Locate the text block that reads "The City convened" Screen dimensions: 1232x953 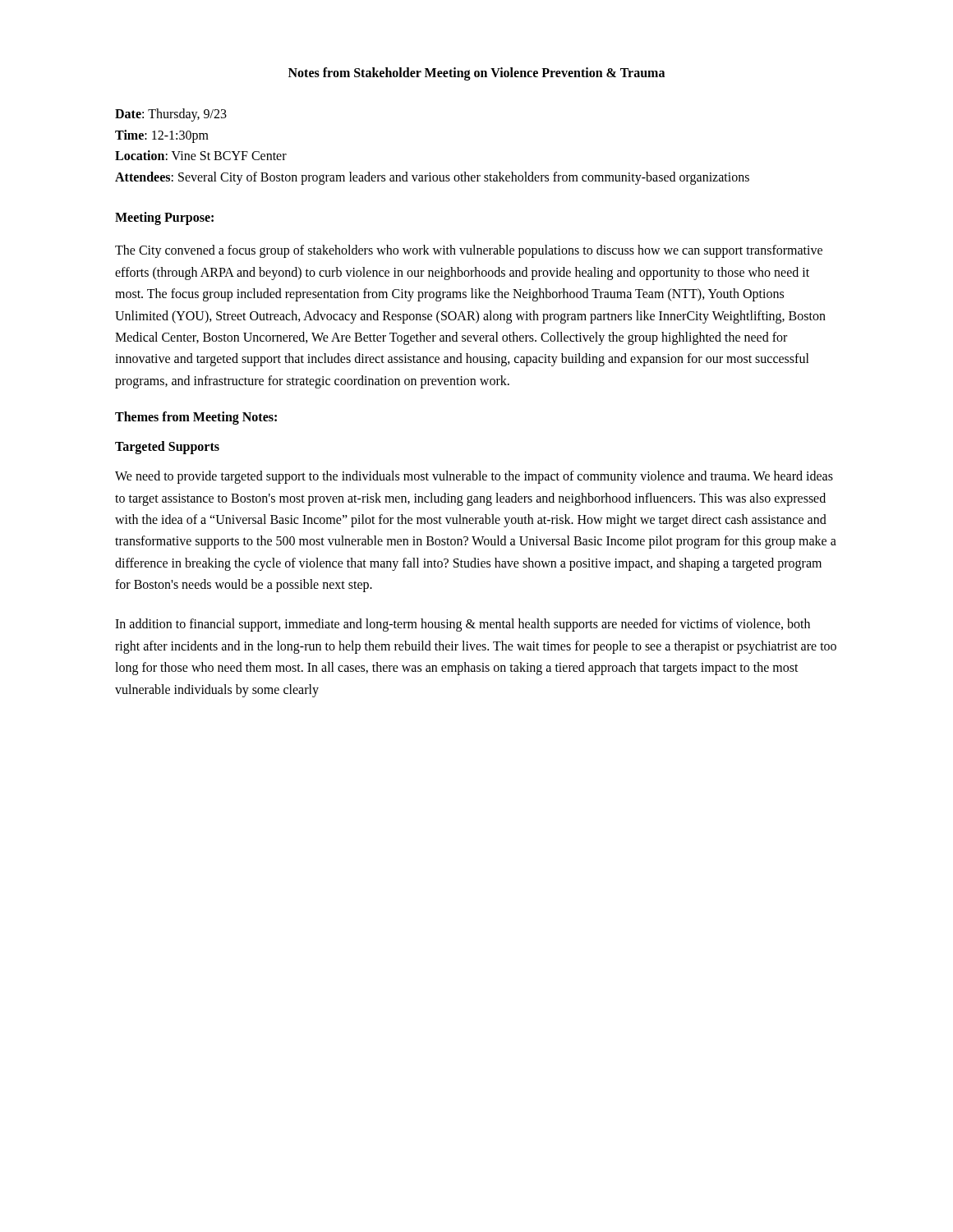(x=470, y=315)
